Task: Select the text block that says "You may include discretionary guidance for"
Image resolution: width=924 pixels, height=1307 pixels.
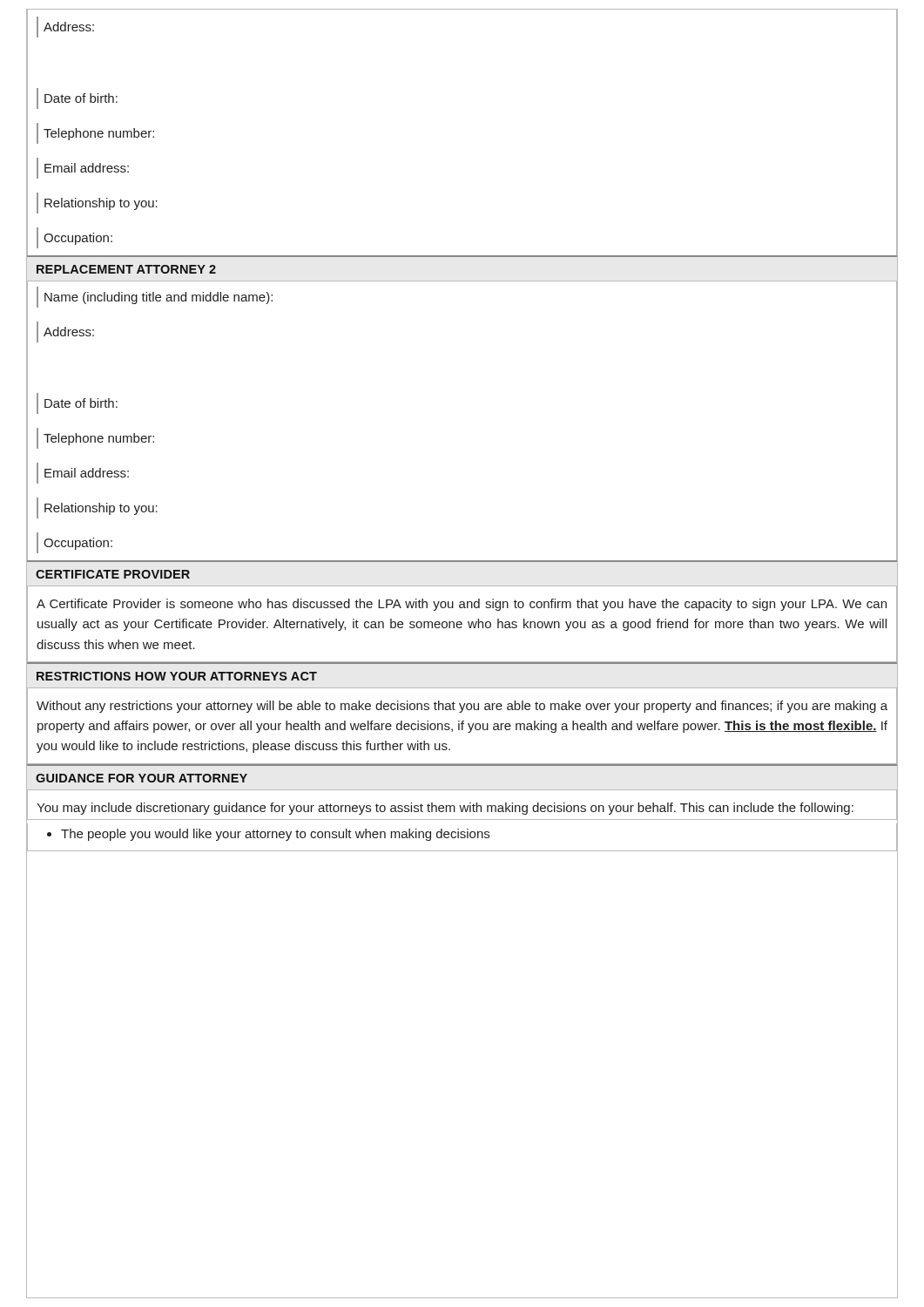Action: (445, 807)
